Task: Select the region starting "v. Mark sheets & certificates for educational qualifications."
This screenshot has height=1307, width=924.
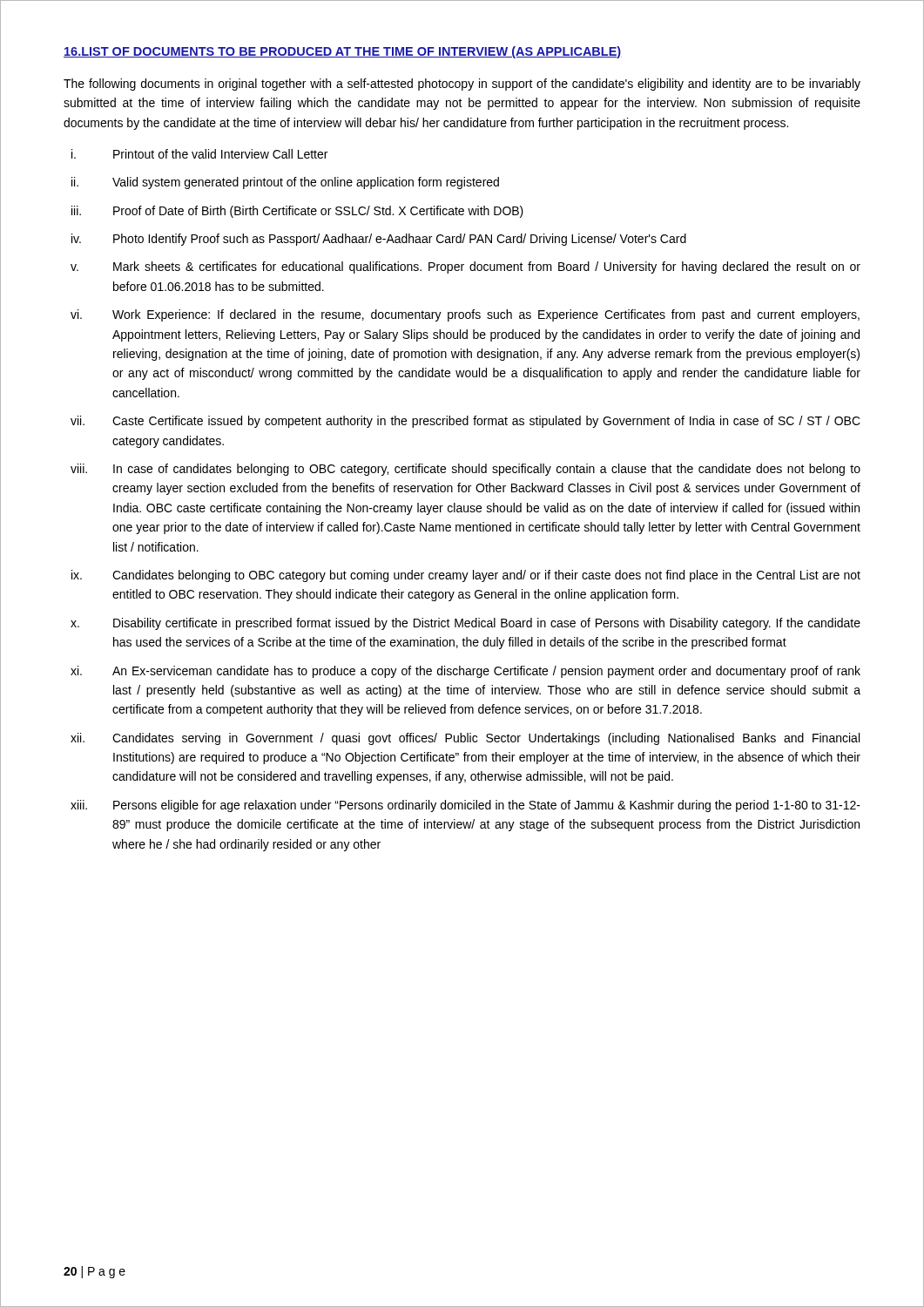Action: (462, 277)
